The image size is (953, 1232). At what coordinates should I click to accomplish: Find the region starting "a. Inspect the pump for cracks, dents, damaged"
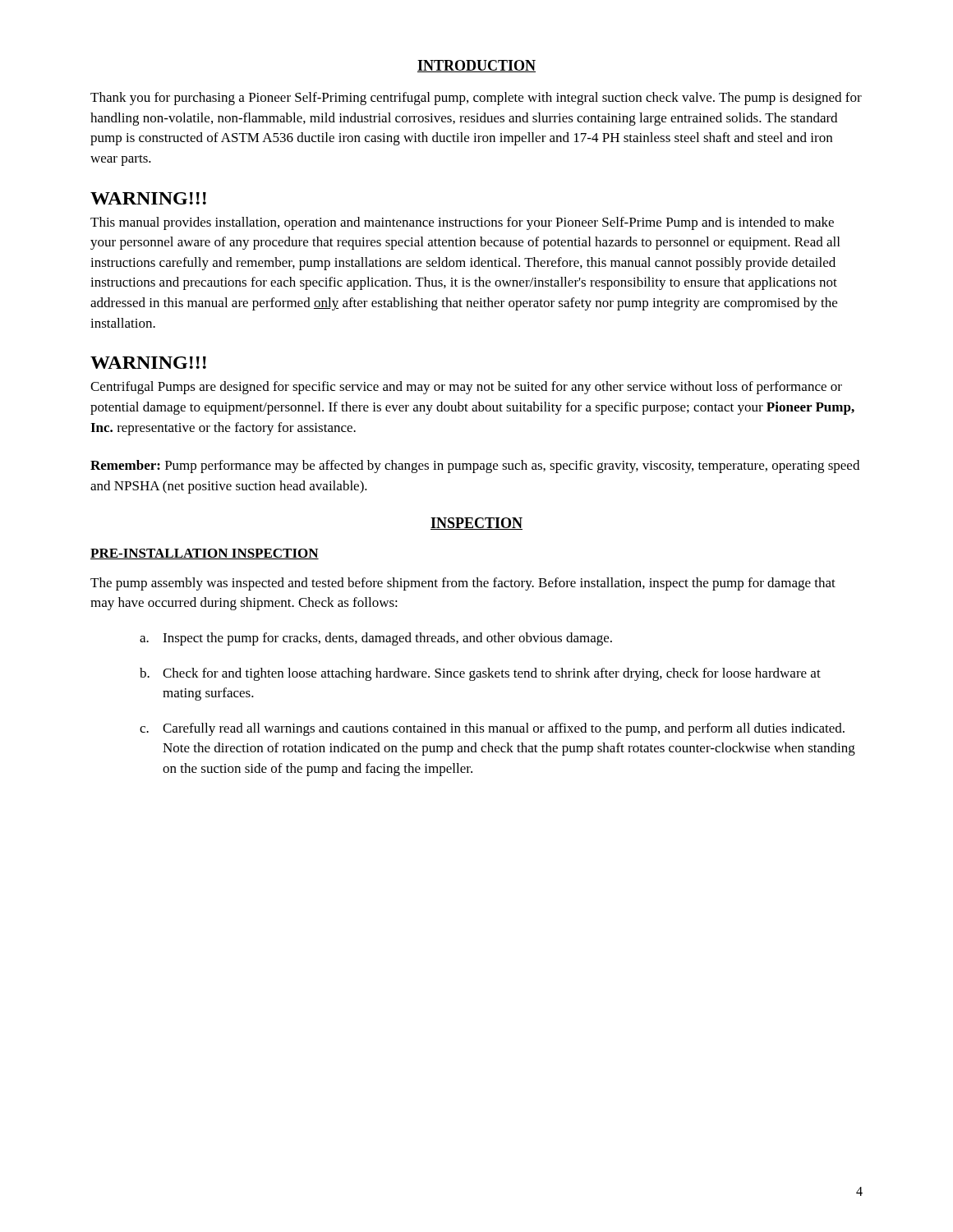click(501, 638)
